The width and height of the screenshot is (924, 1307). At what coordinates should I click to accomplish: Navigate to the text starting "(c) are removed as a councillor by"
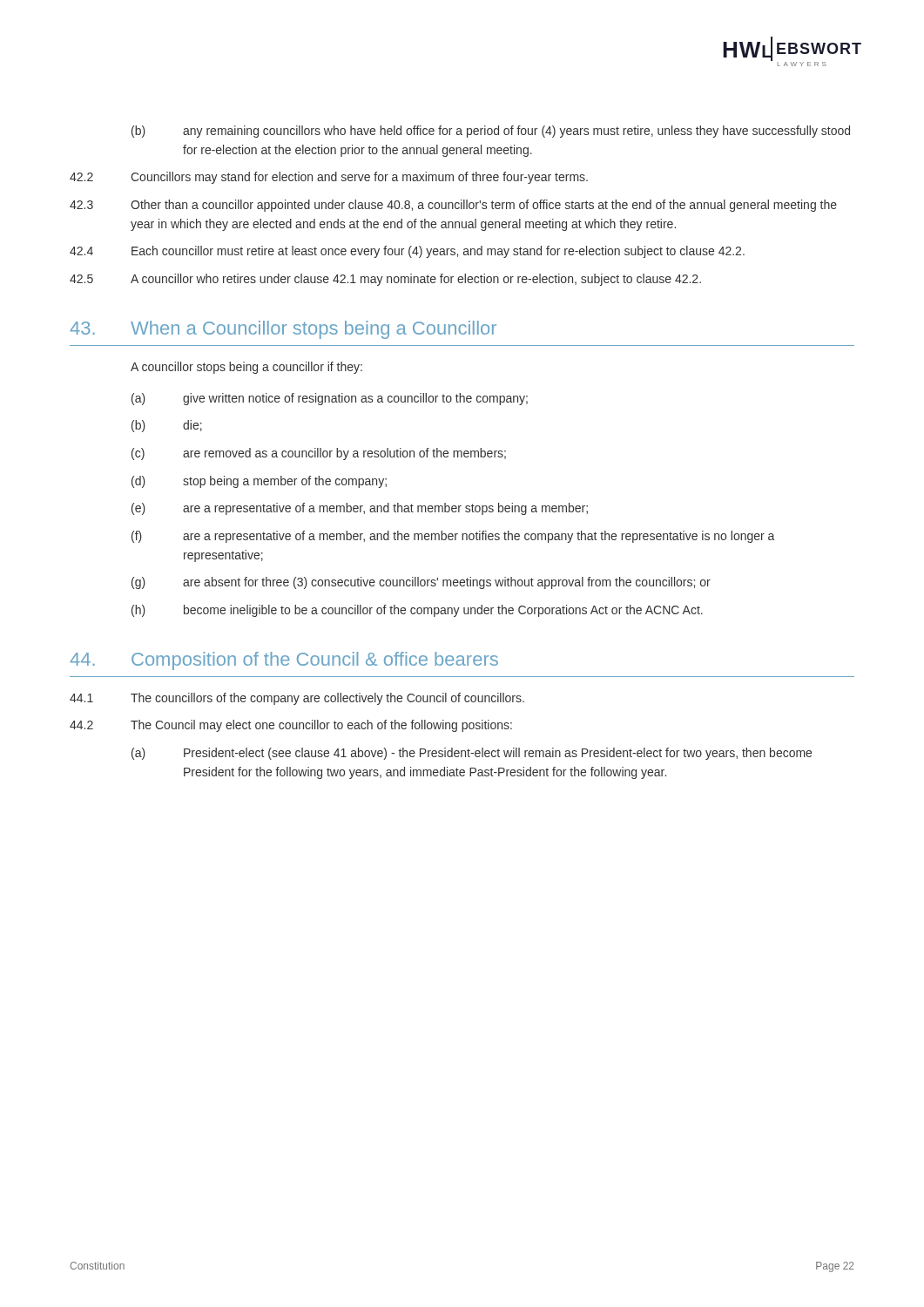[492, 454]
